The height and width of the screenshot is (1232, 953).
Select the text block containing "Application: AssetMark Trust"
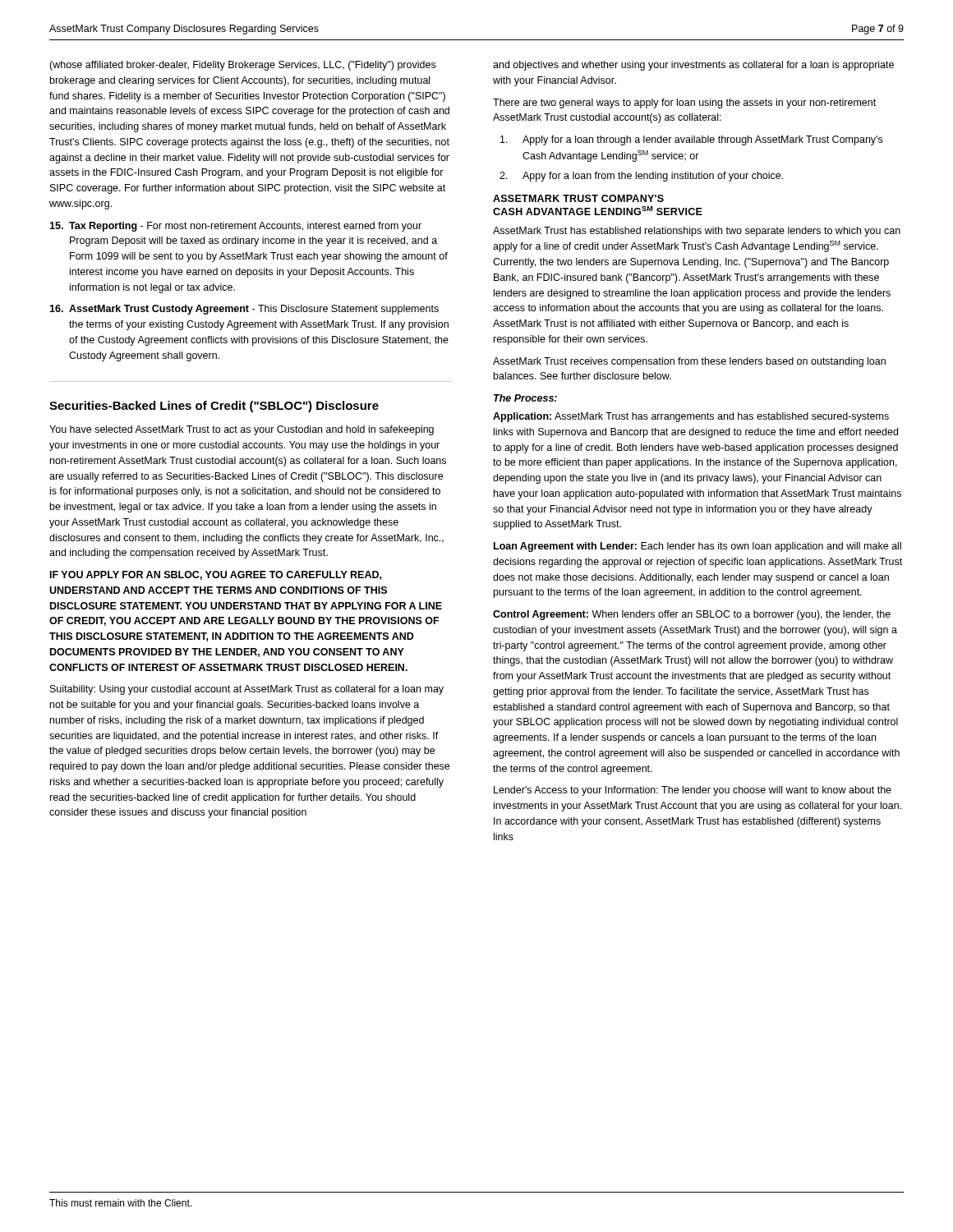click(698, 471)
